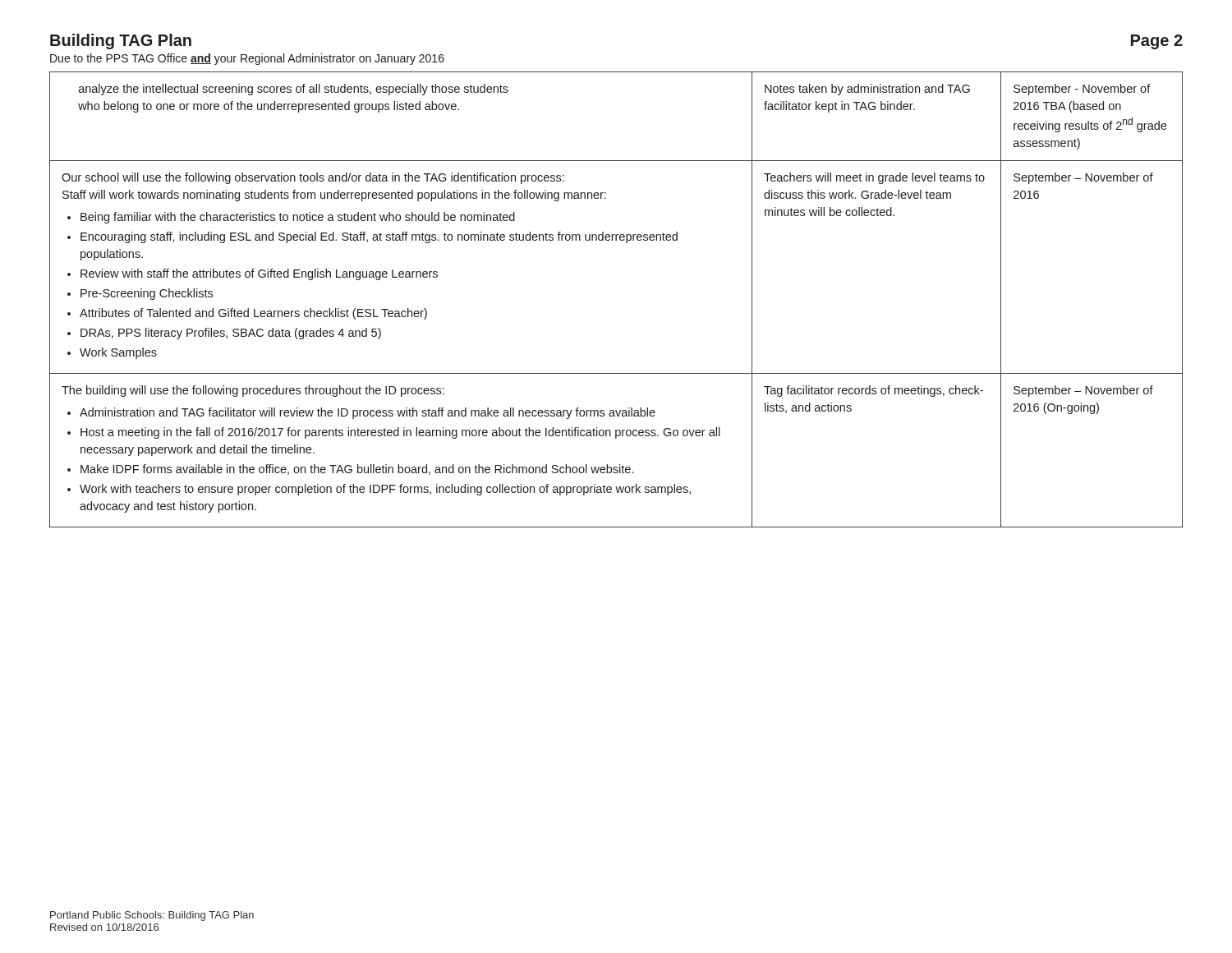
Task: Click on the text starting "Review with staff the"
Action: 259,274
